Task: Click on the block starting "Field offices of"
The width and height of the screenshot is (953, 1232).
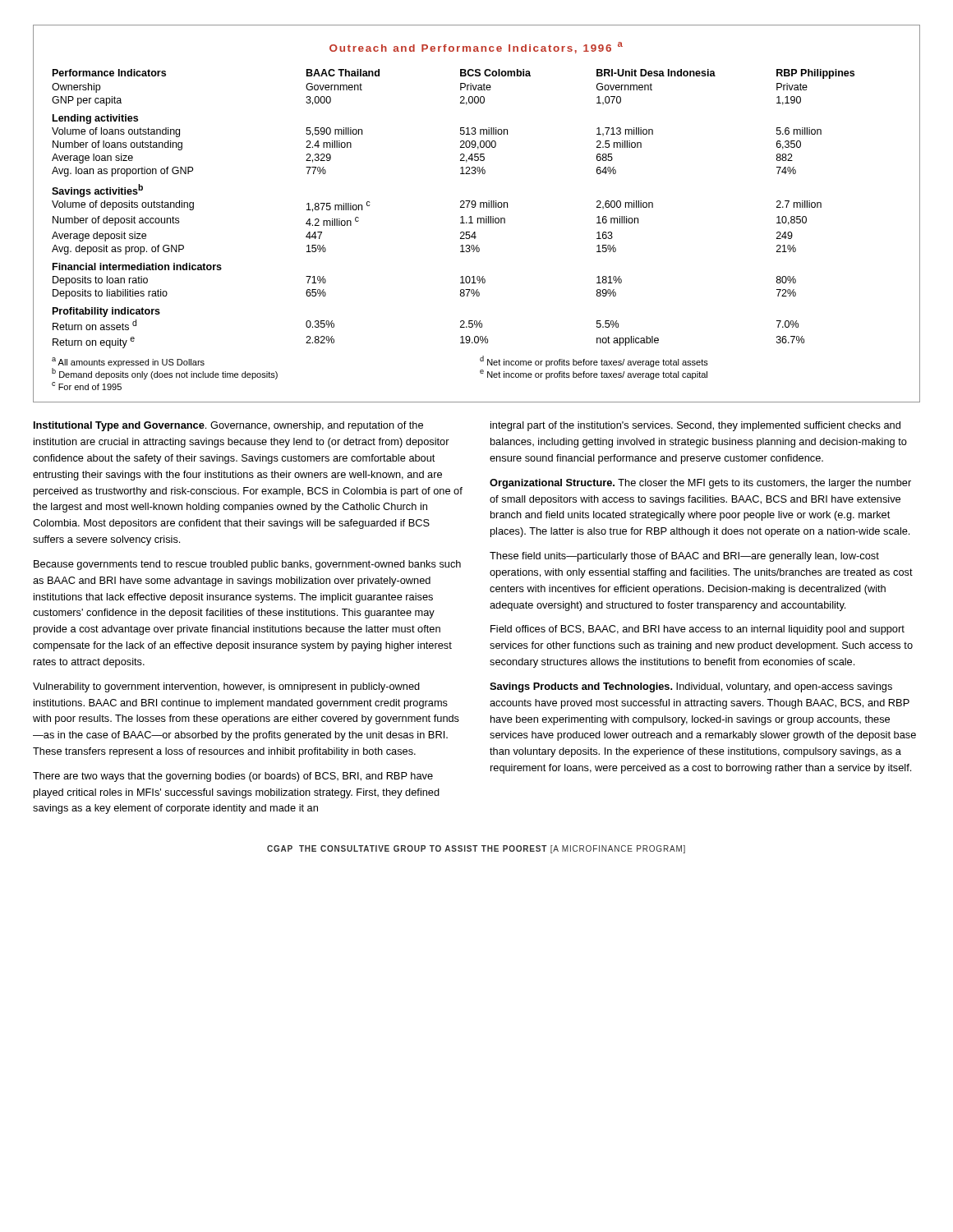Action: [x=701, y=645]
